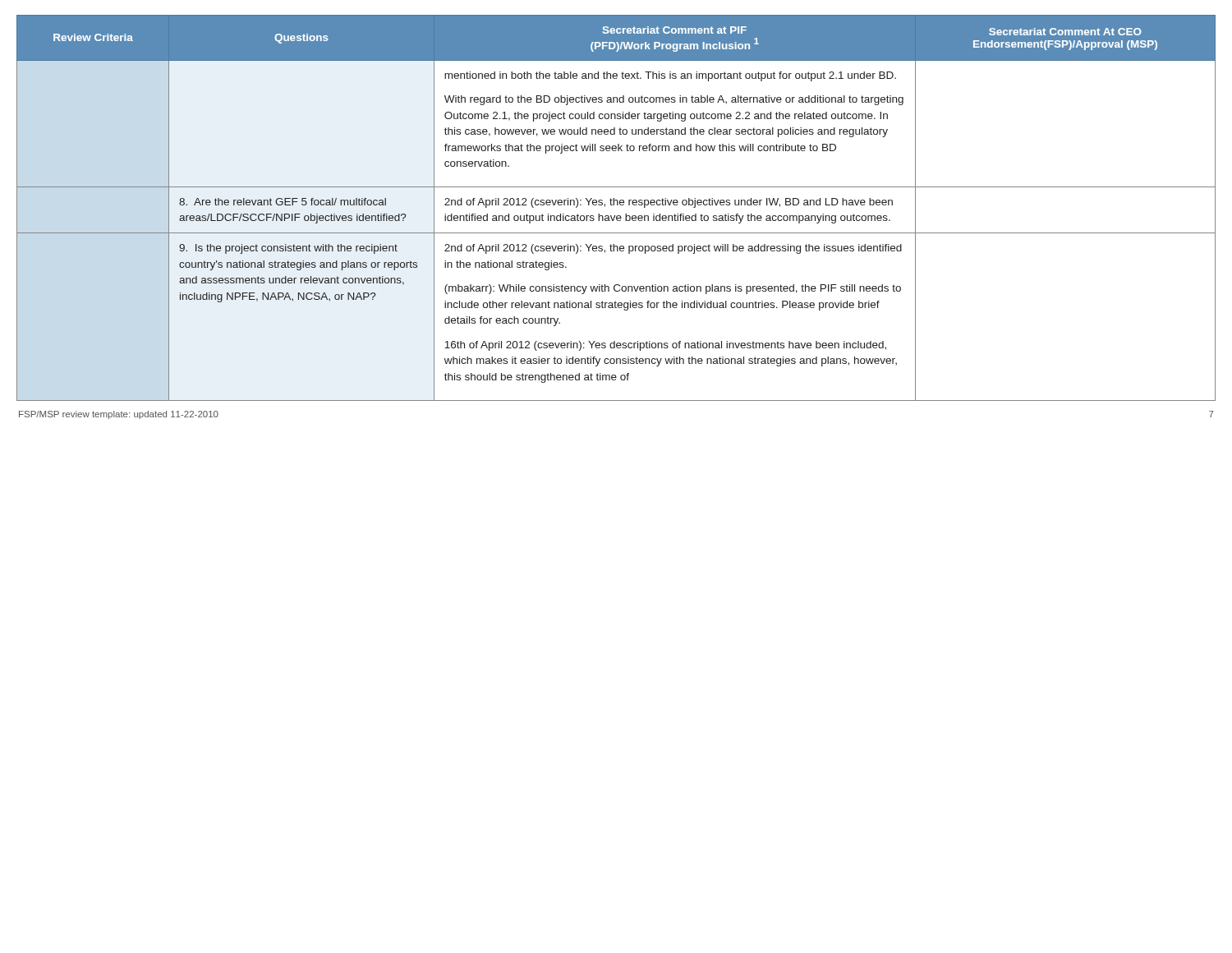This screenshot has height=953, width=1232.
Task: Click on the table containing "9. Is the"
Action: point(616,208)
